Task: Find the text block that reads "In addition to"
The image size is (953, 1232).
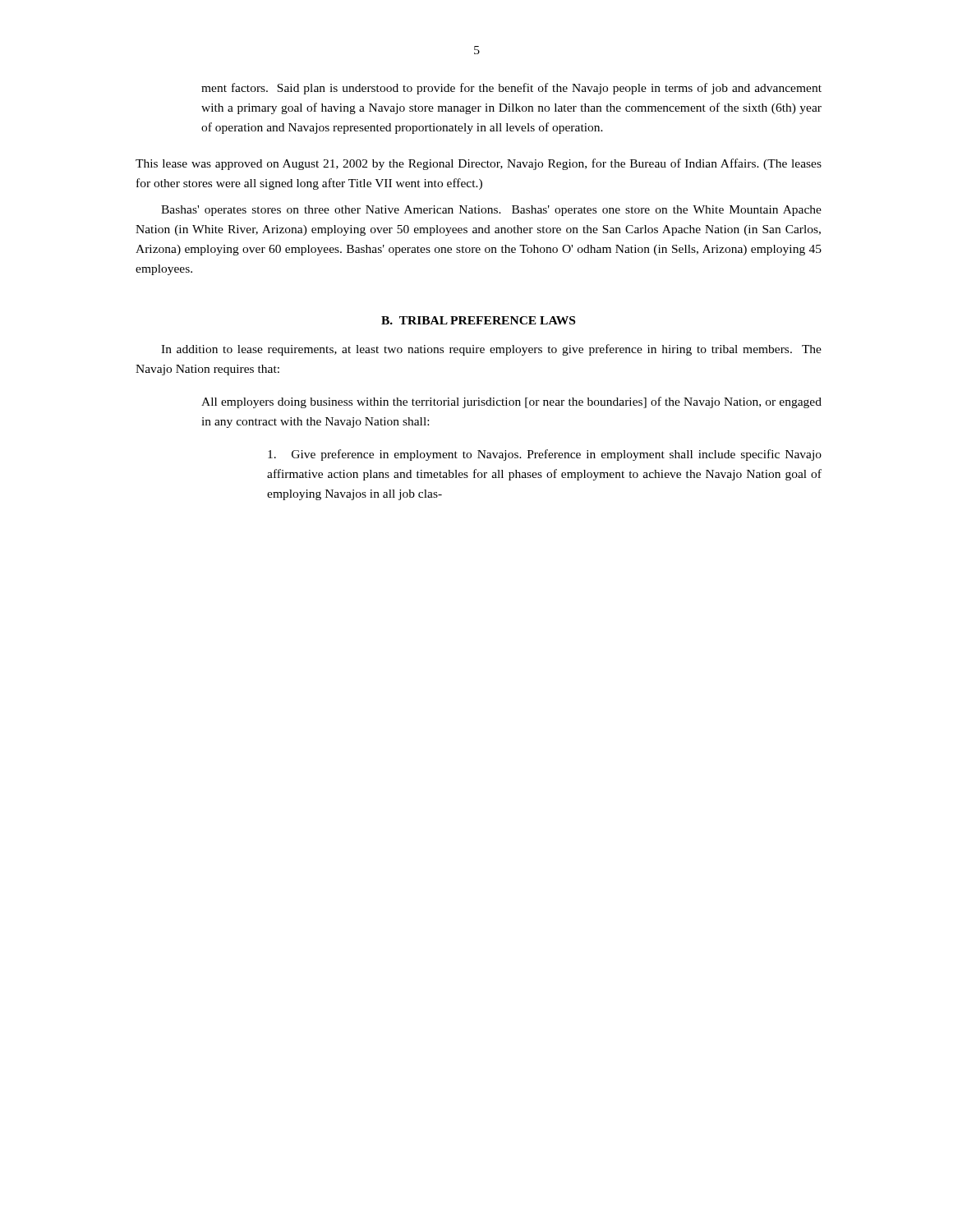Action: [x=479, y=359]
